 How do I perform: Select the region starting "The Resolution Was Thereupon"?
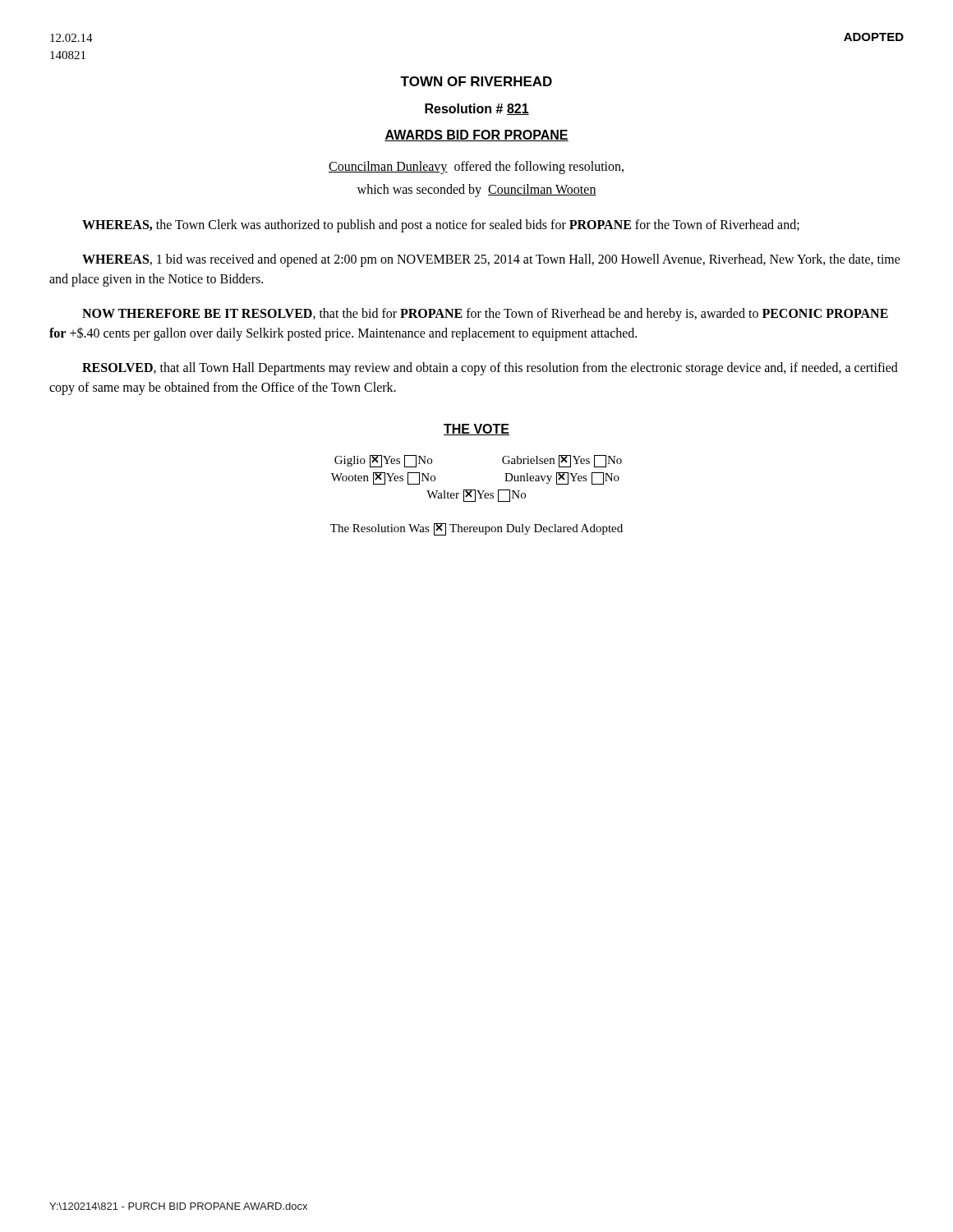[x=476, y=529]
